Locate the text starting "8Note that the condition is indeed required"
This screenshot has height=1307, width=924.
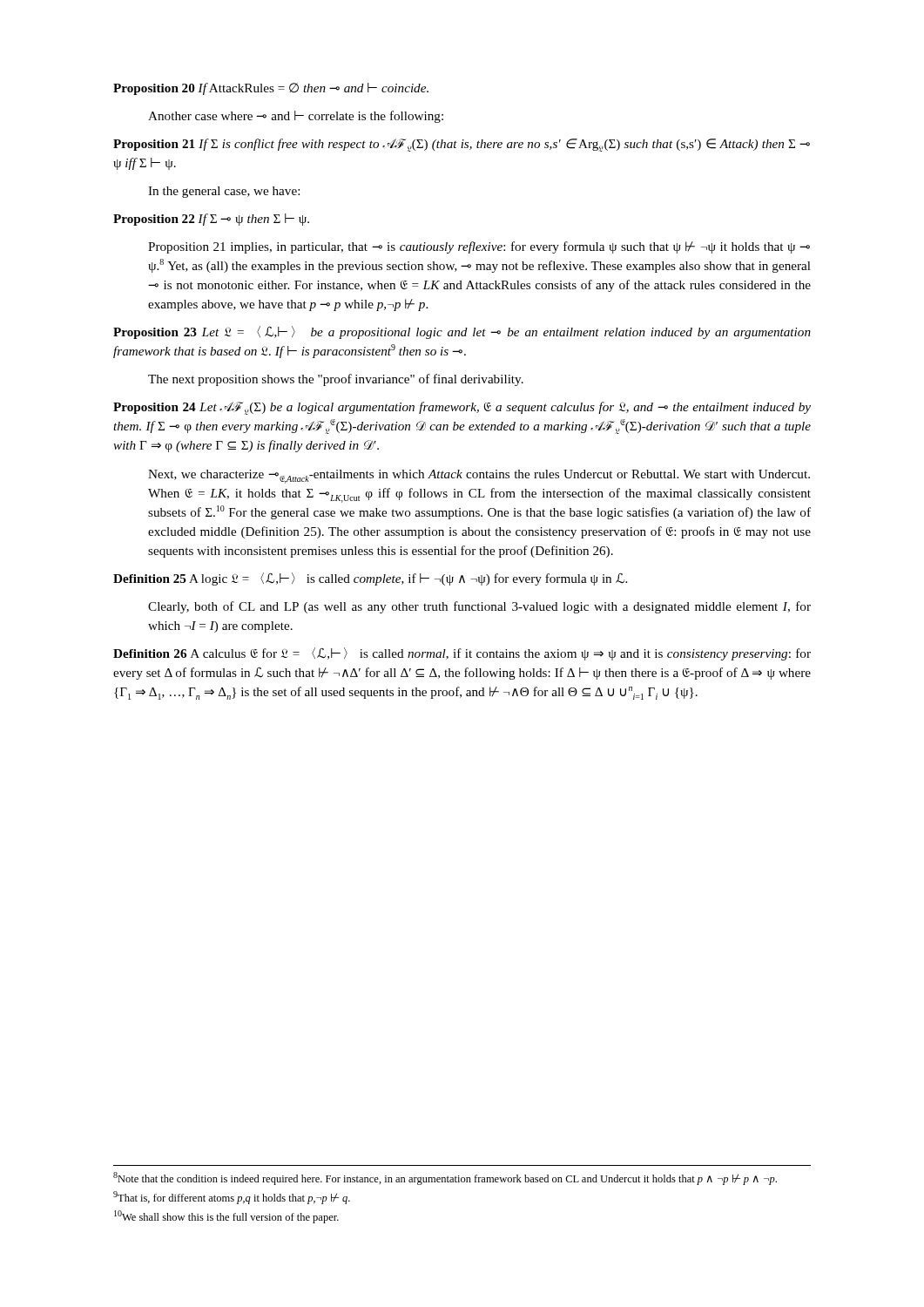462,1179
